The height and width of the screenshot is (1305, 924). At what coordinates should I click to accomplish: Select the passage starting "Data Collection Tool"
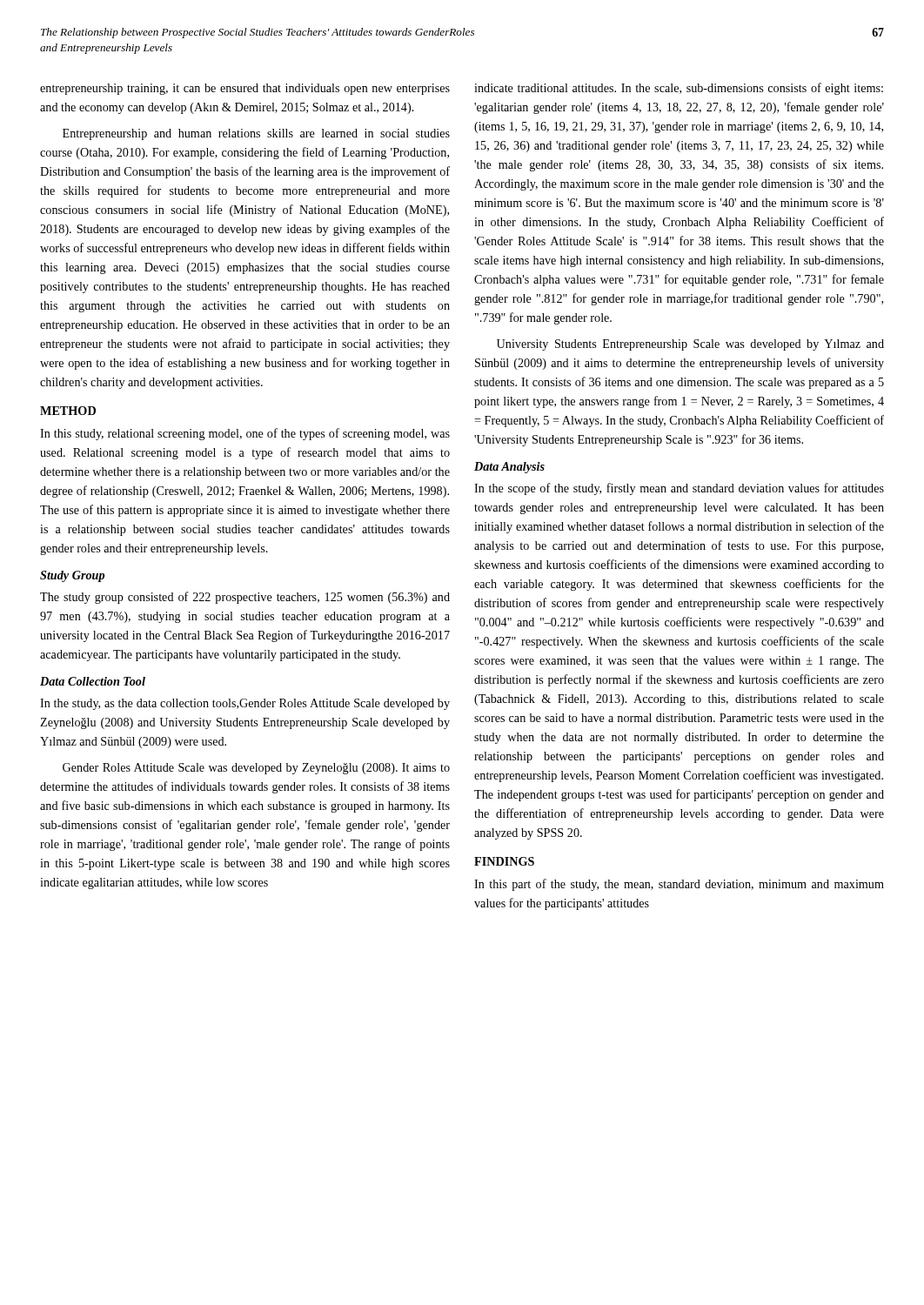pos(93,681)
